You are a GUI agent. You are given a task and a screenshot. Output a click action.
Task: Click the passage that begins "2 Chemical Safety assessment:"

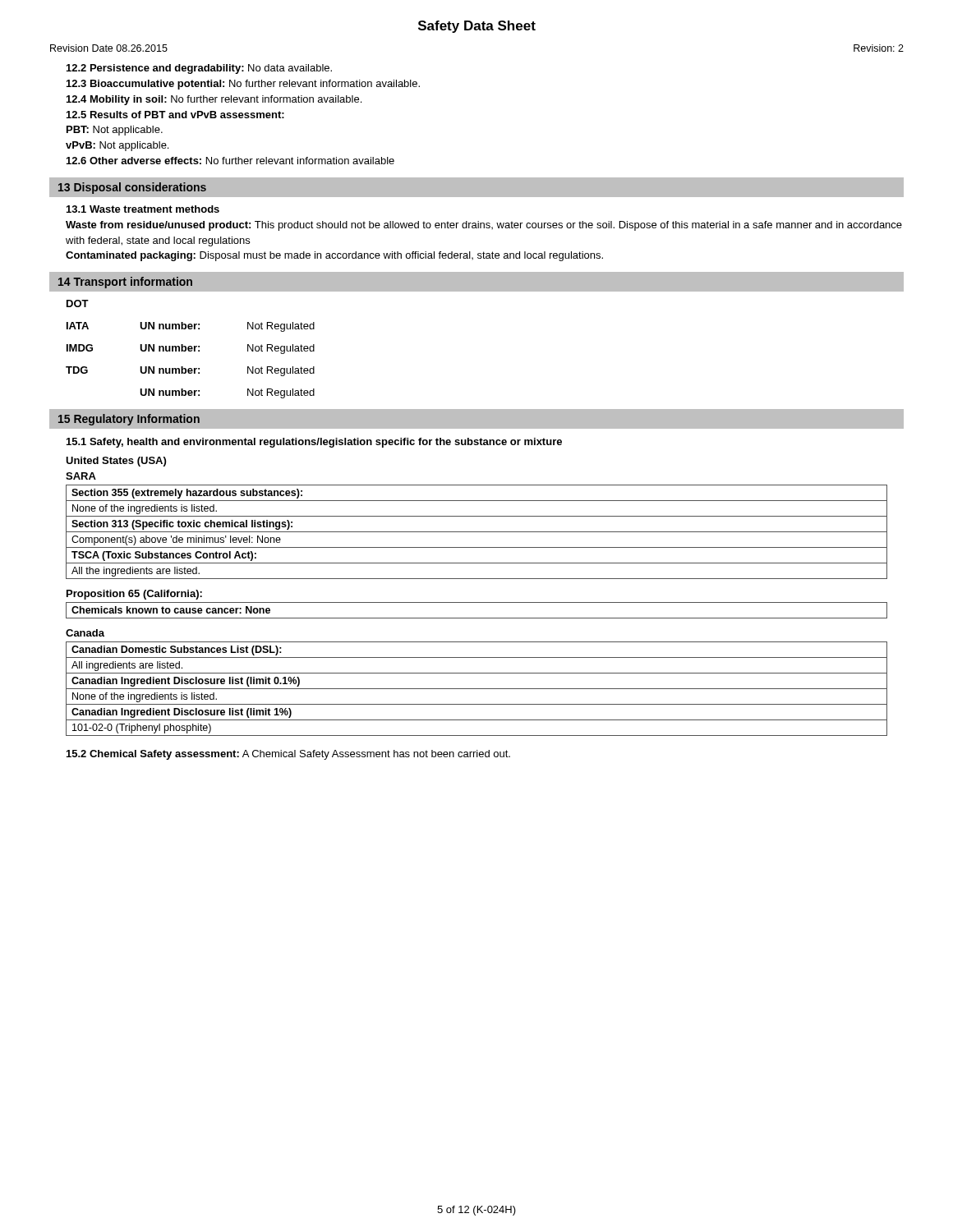[x=288, y=753]
